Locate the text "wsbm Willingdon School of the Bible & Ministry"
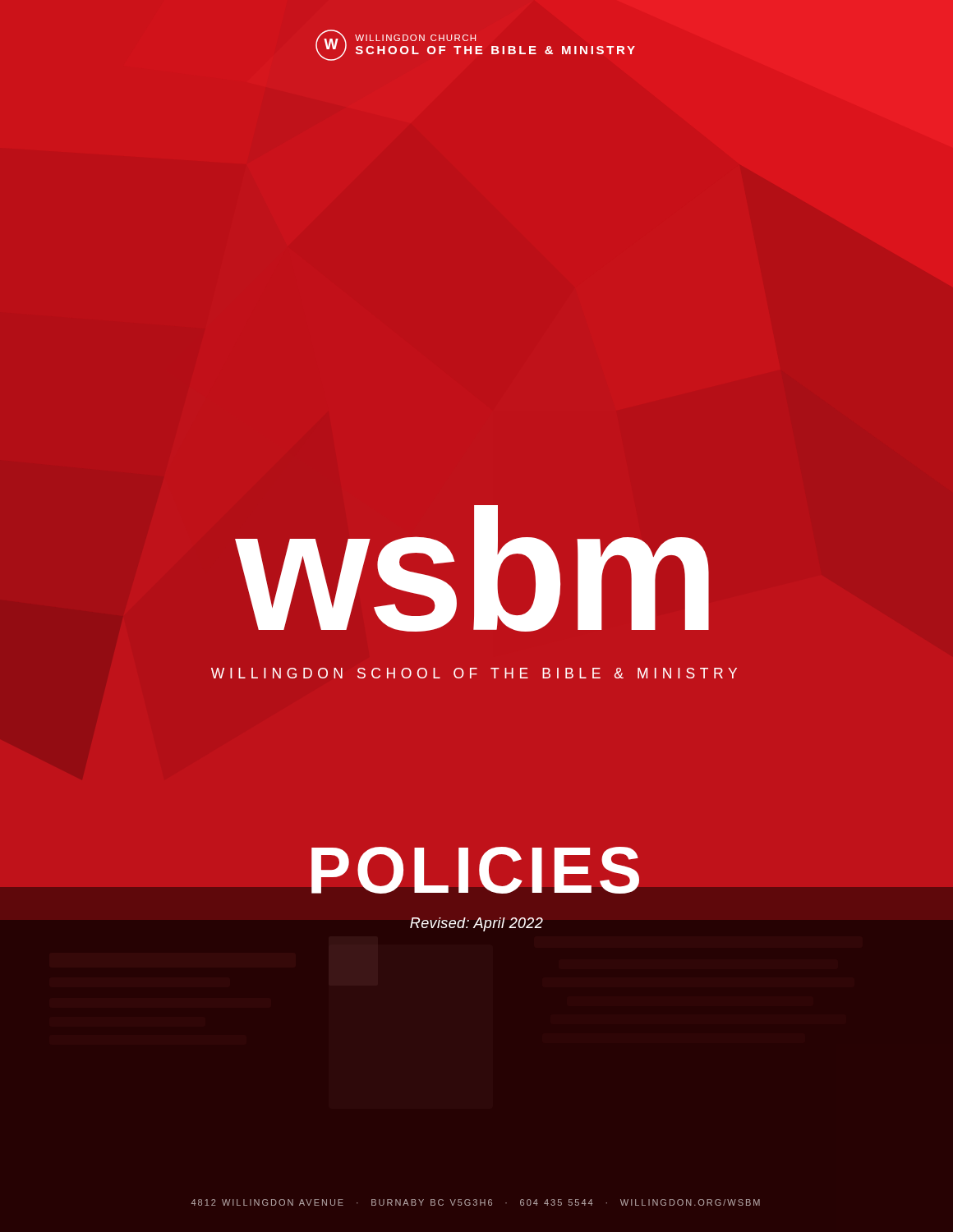Image resolution: width=953 pixels, height=1232 pixels. [476, 584]
